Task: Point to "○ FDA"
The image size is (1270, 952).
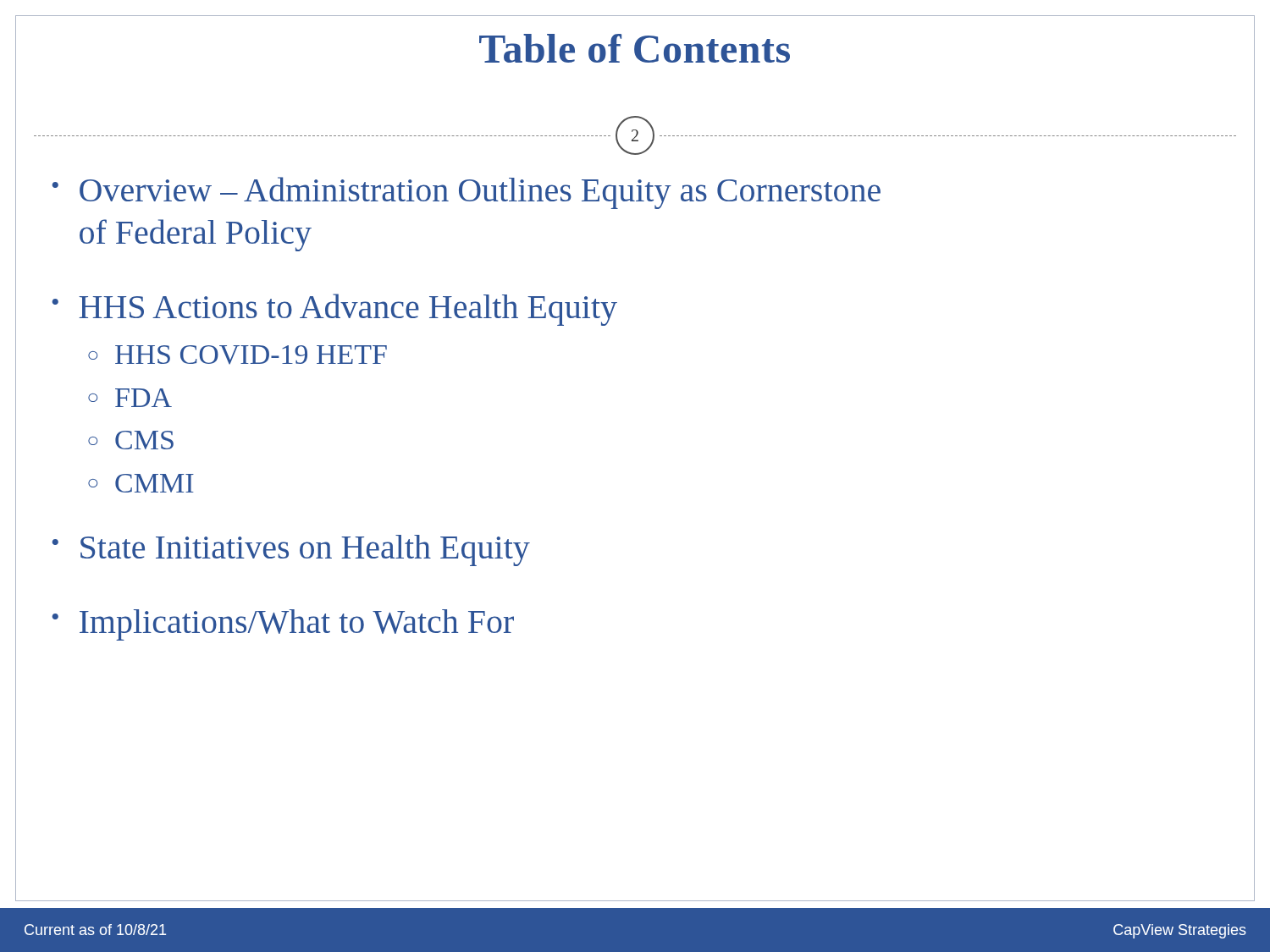Action: [129, 398]
